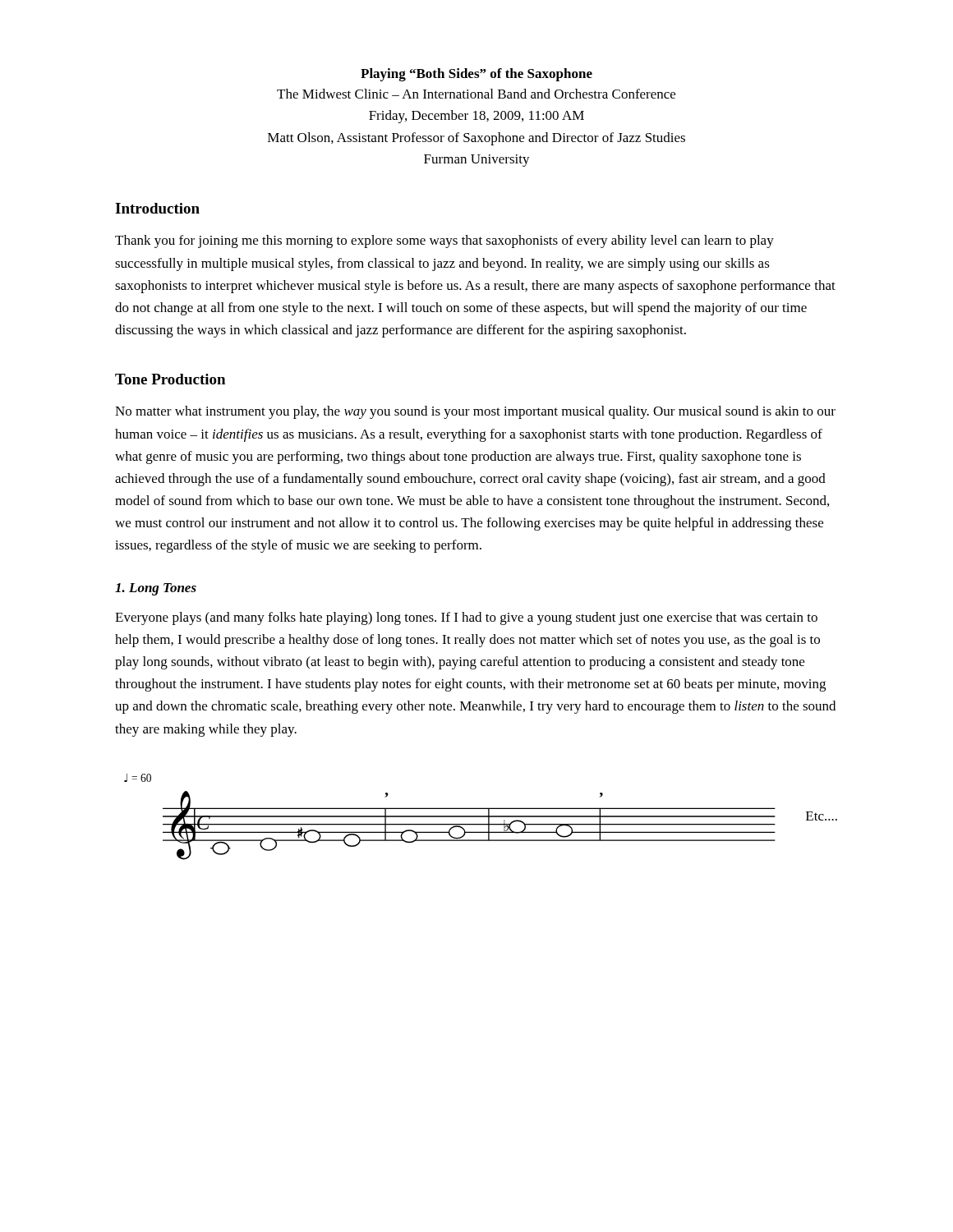Image resolution: width=953 pixels, height=1232 pixels.
Task: Locate the illustration
Action: pyautogui.click(x=476, y=816)
